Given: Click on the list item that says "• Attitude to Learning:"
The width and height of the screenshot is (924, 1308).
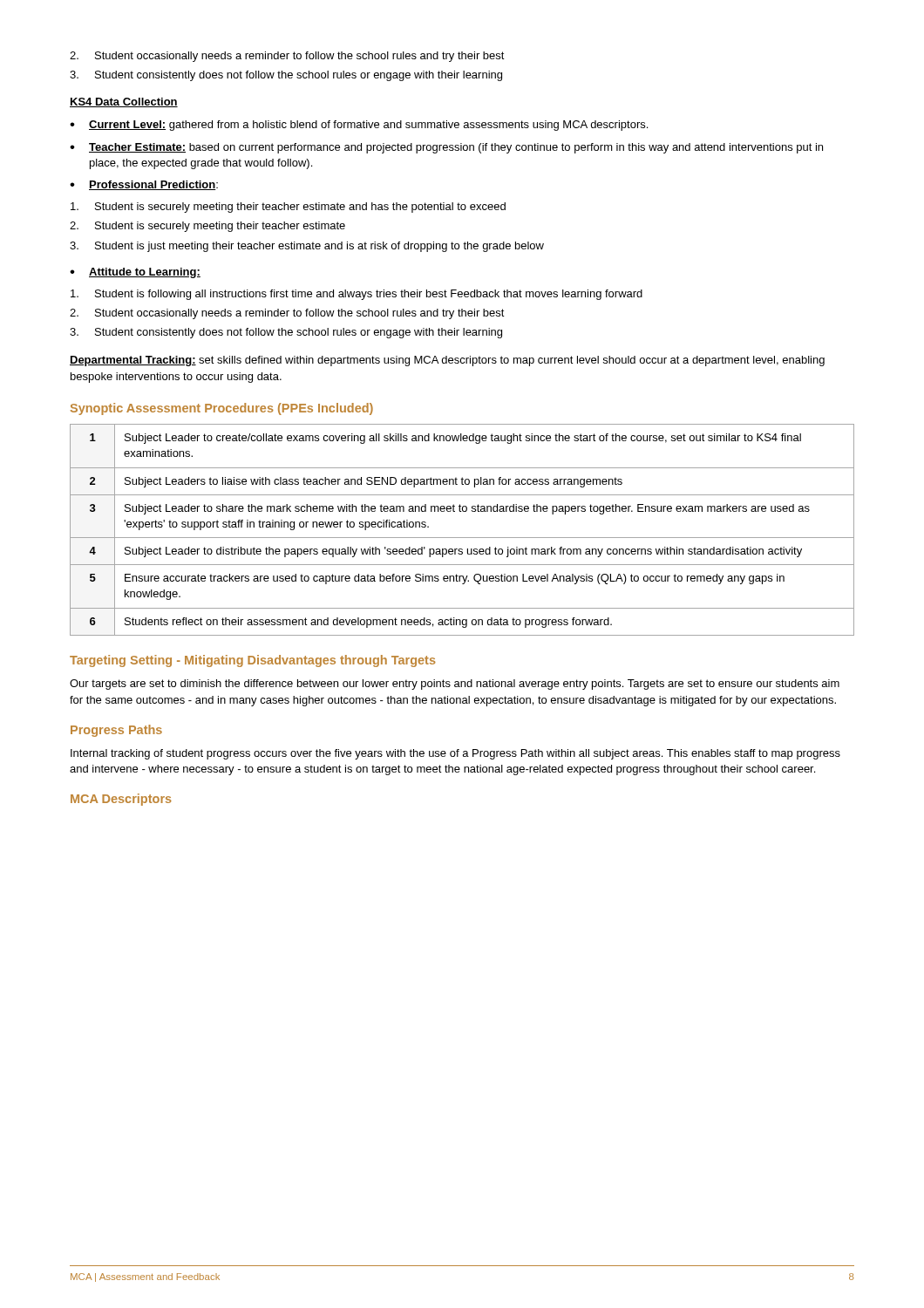Looking at the screenshot, I should pos(135,272).
